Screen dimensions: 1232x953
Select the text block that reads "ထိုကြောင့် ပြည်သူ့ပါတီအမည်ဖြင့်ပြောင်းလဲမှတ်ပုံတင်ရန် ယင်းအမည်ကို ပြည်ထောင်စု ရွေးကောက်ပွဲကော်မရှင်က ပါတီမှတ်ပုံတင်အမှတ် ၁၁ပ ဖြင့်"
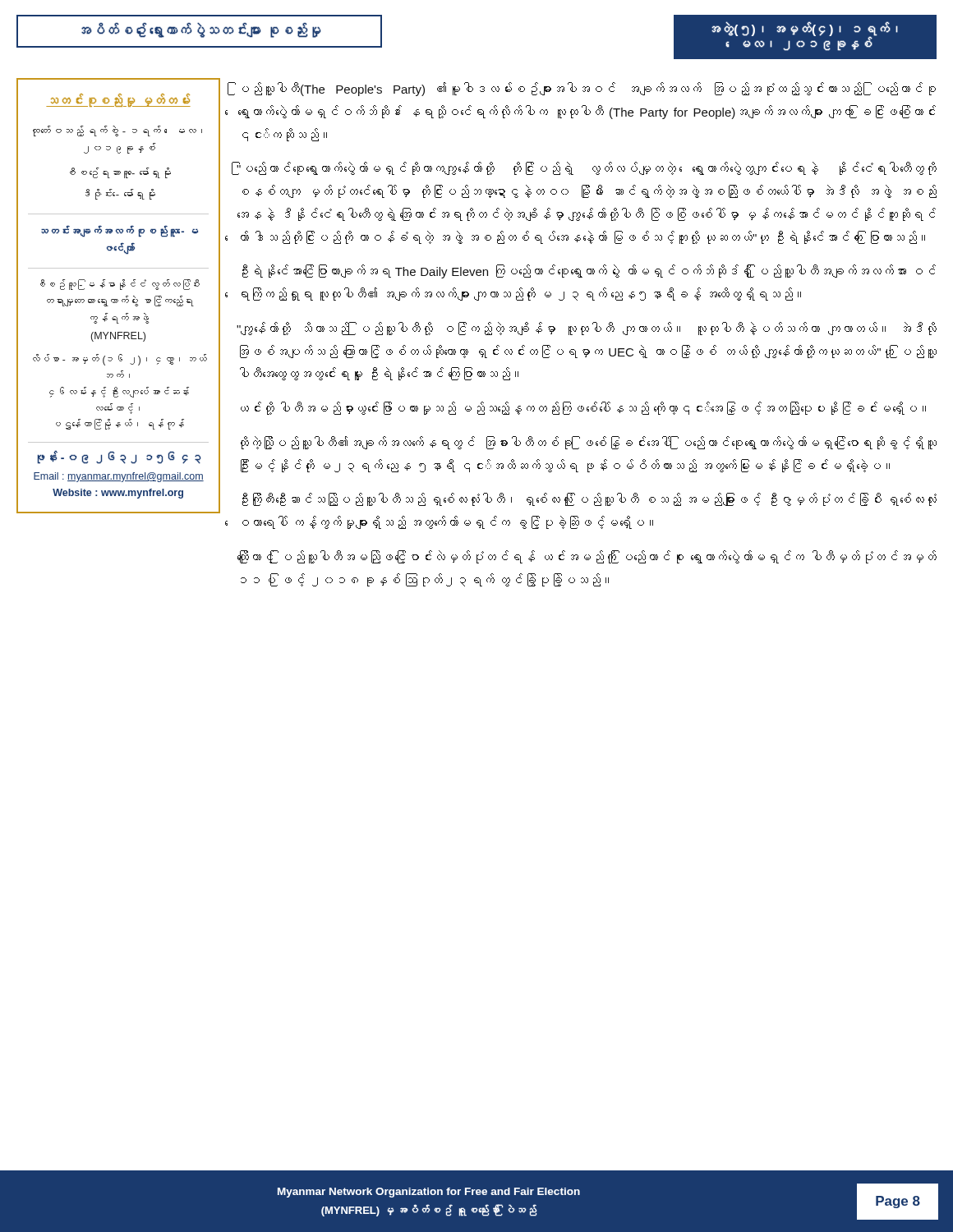pos(587,568)
